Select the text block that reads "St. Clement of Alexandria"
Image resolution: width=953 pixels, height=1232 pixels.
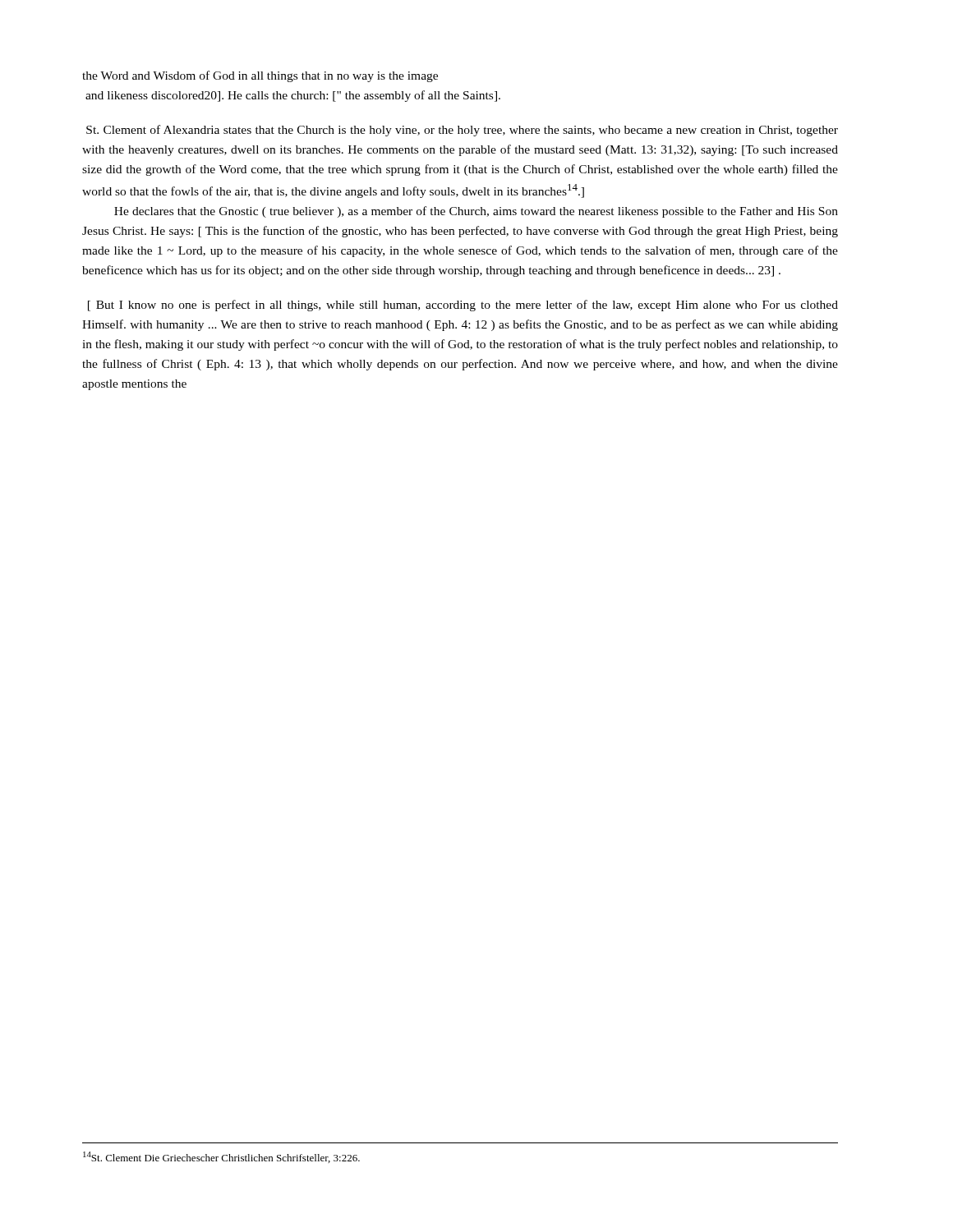460,200
